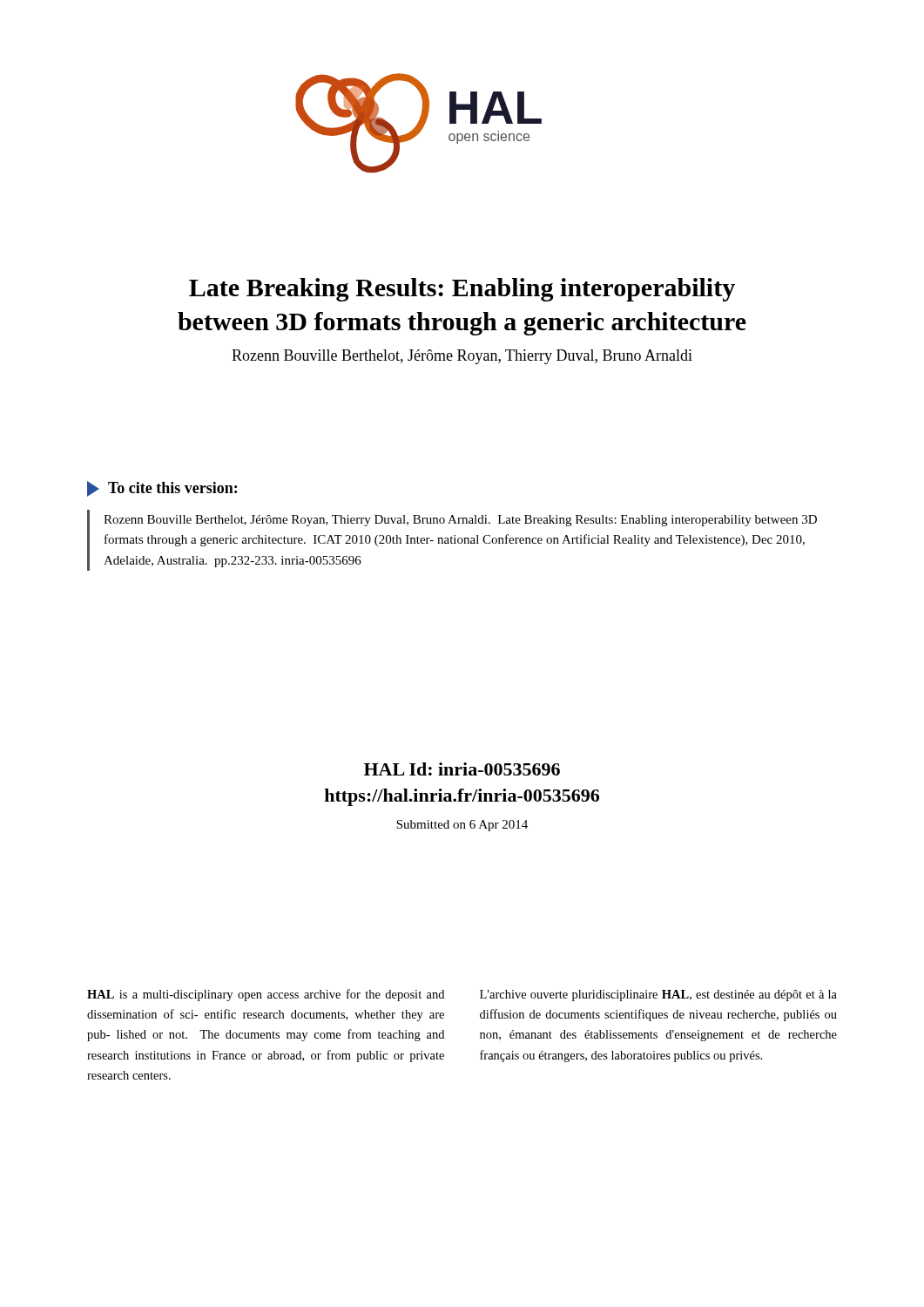
Task: Select the text block starting "HAL is a multi-disciplinary"
Action: click(x=266, y=1035)
